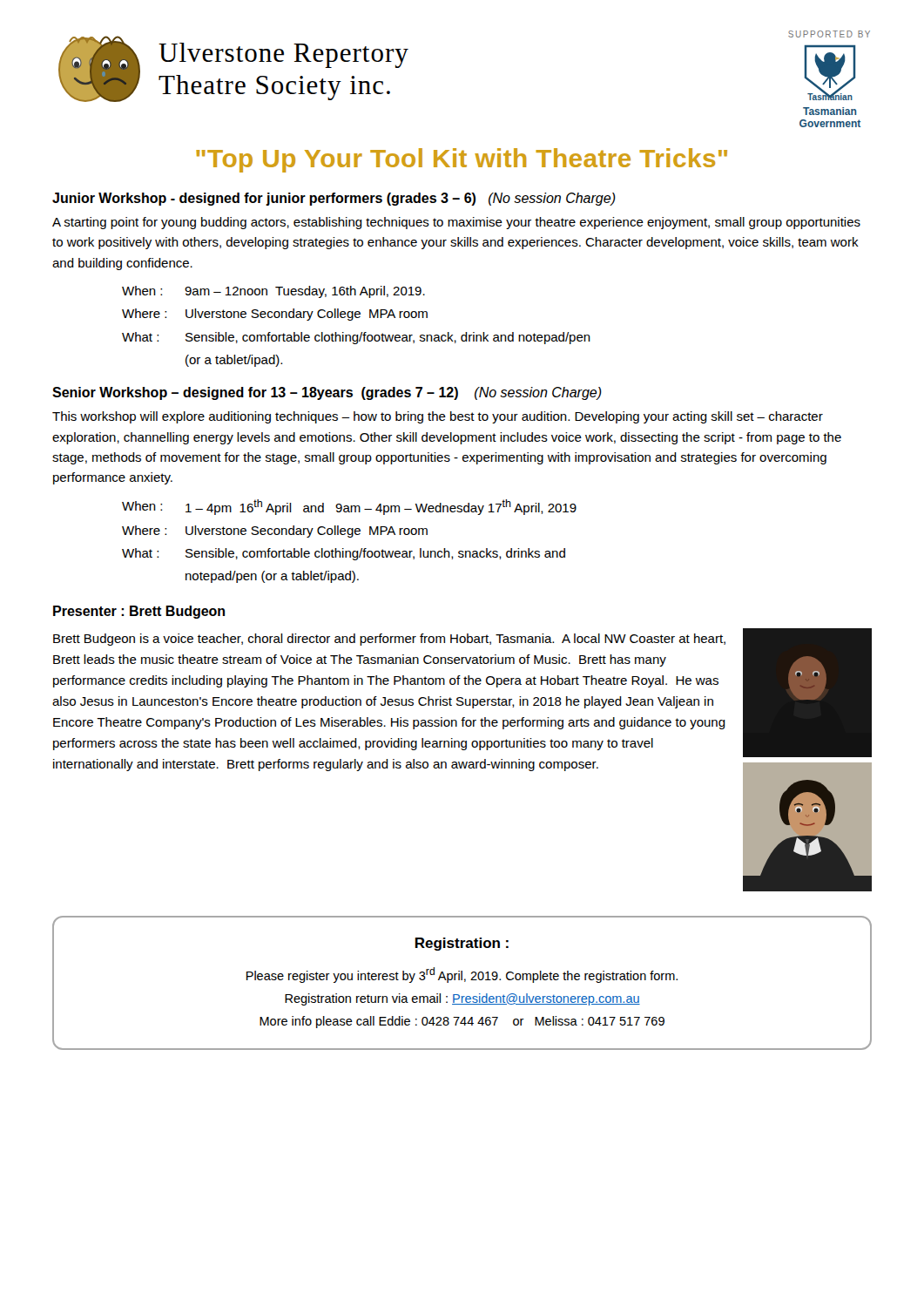Find the region starting ""Top Up Your Tool Kit with"
The image size is (924, 1307).
pos(462,158)
